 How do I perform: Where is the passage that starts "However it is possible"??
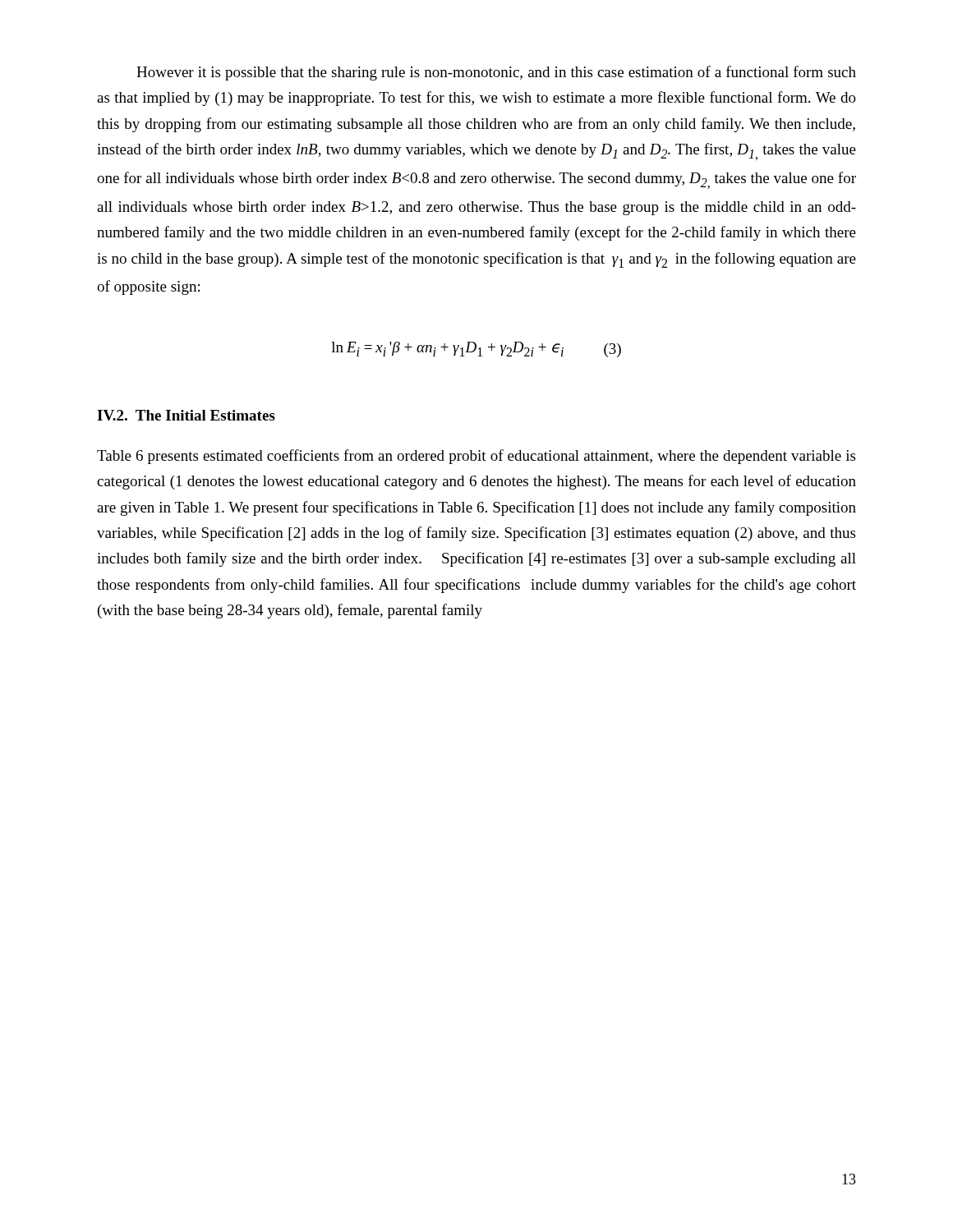click(x=476, y=179)
